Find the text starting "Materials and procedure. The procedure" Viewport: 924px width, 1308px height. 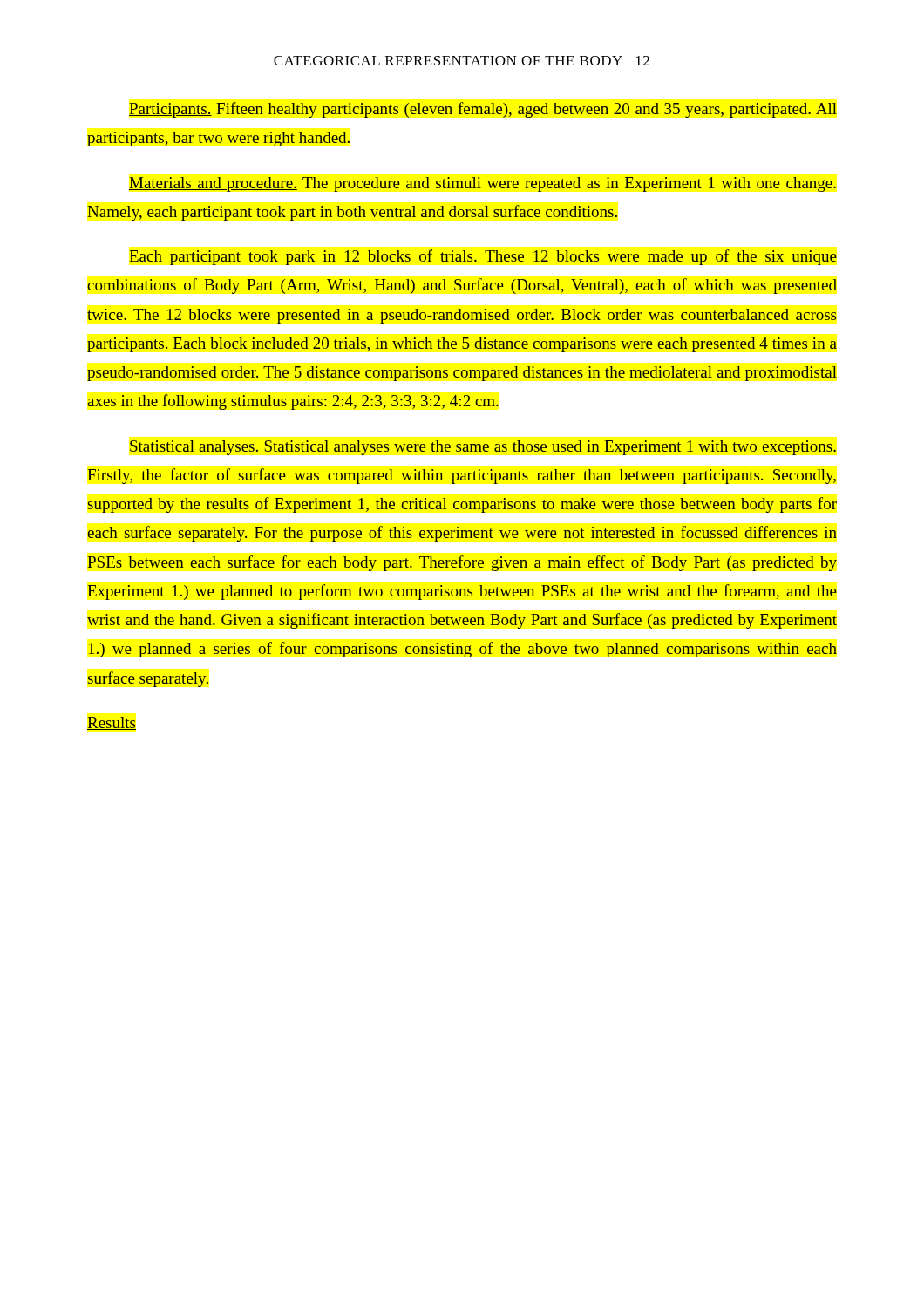click(462, 197)
